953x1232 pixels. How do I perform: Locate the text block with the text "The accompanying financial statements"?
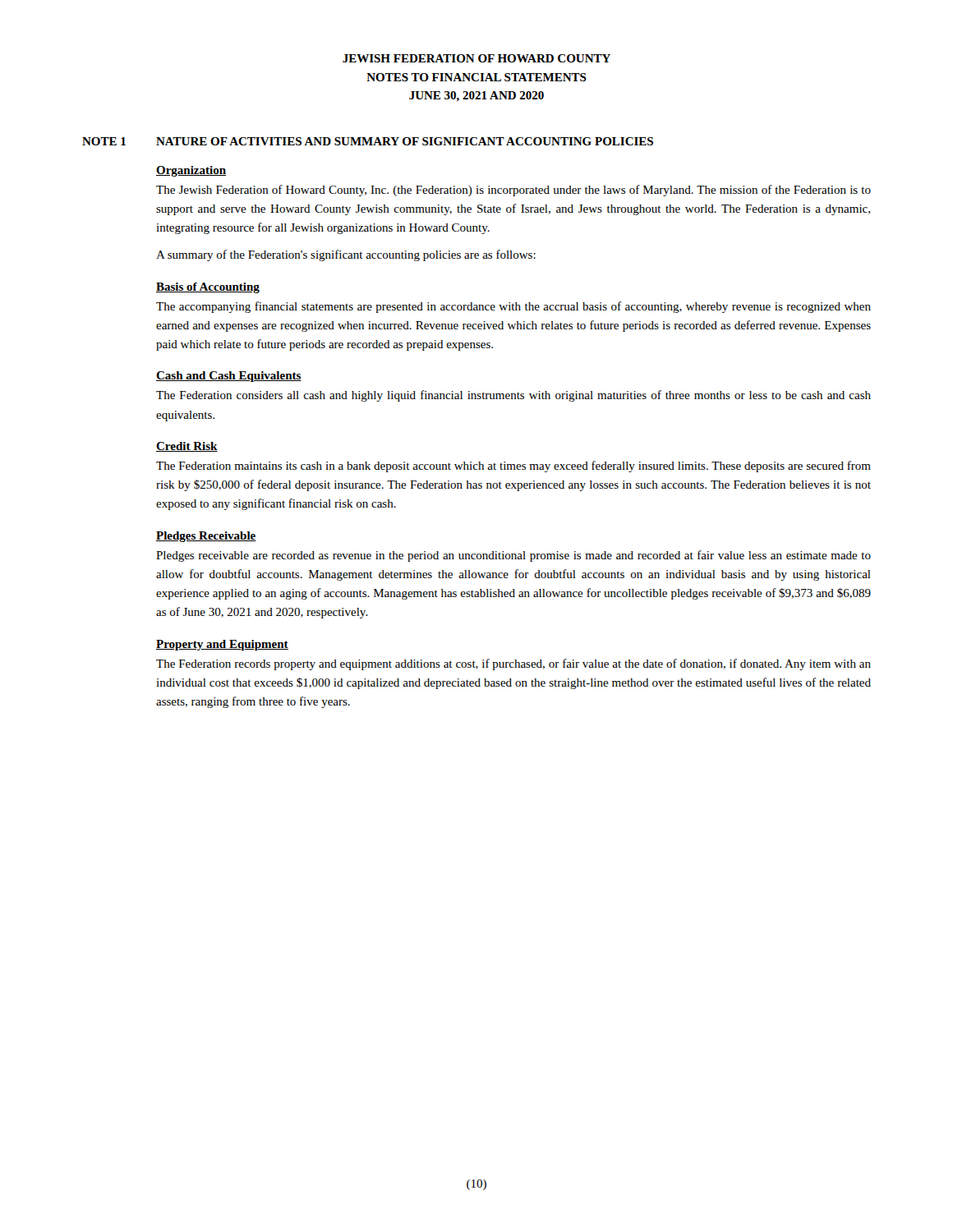(x=513, y=325)
